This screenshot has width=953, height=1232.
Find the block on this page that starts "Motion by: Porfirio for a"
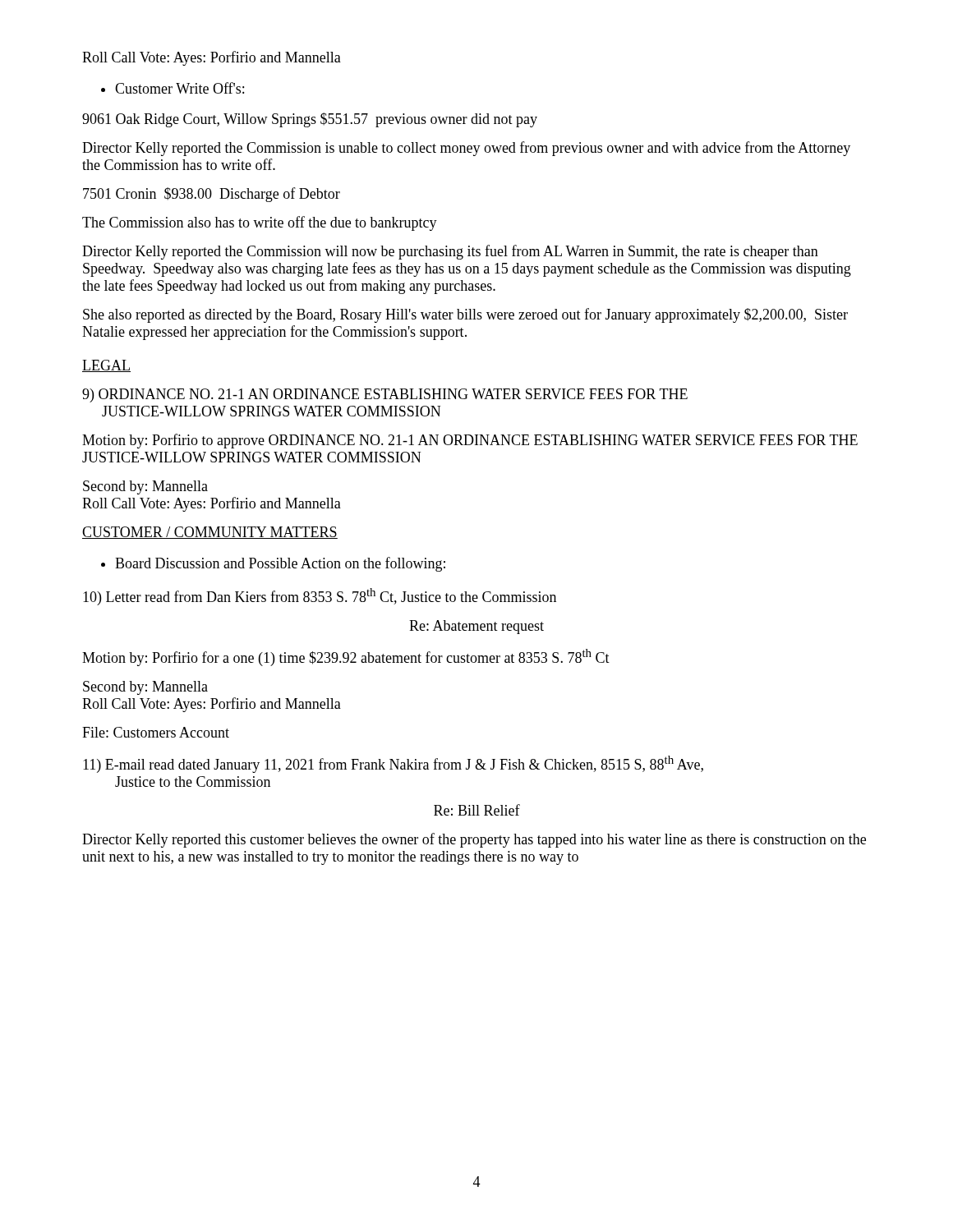(346, 656)
